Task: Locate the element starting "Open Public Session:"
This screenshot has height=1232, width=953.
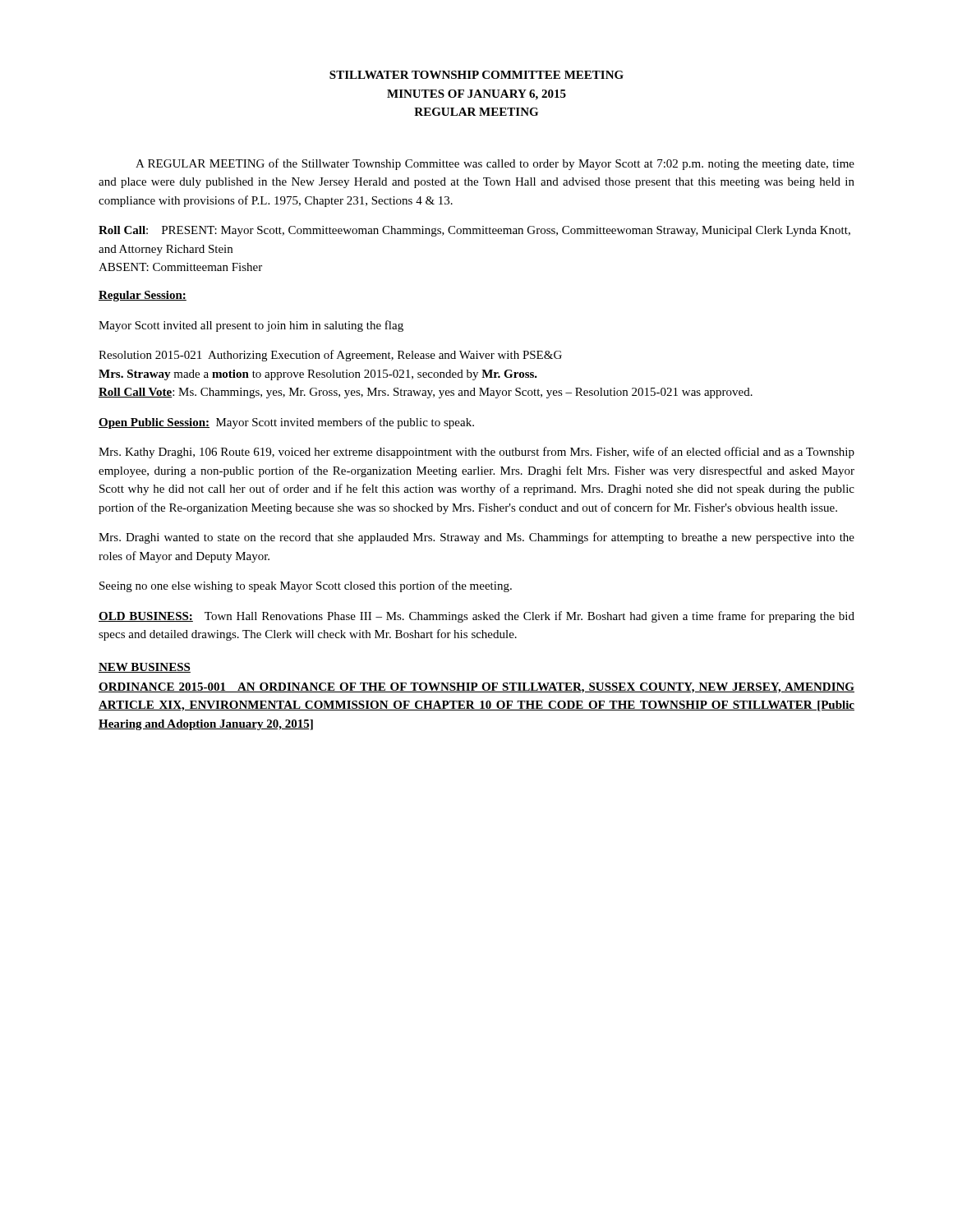Action: [476, 422]
